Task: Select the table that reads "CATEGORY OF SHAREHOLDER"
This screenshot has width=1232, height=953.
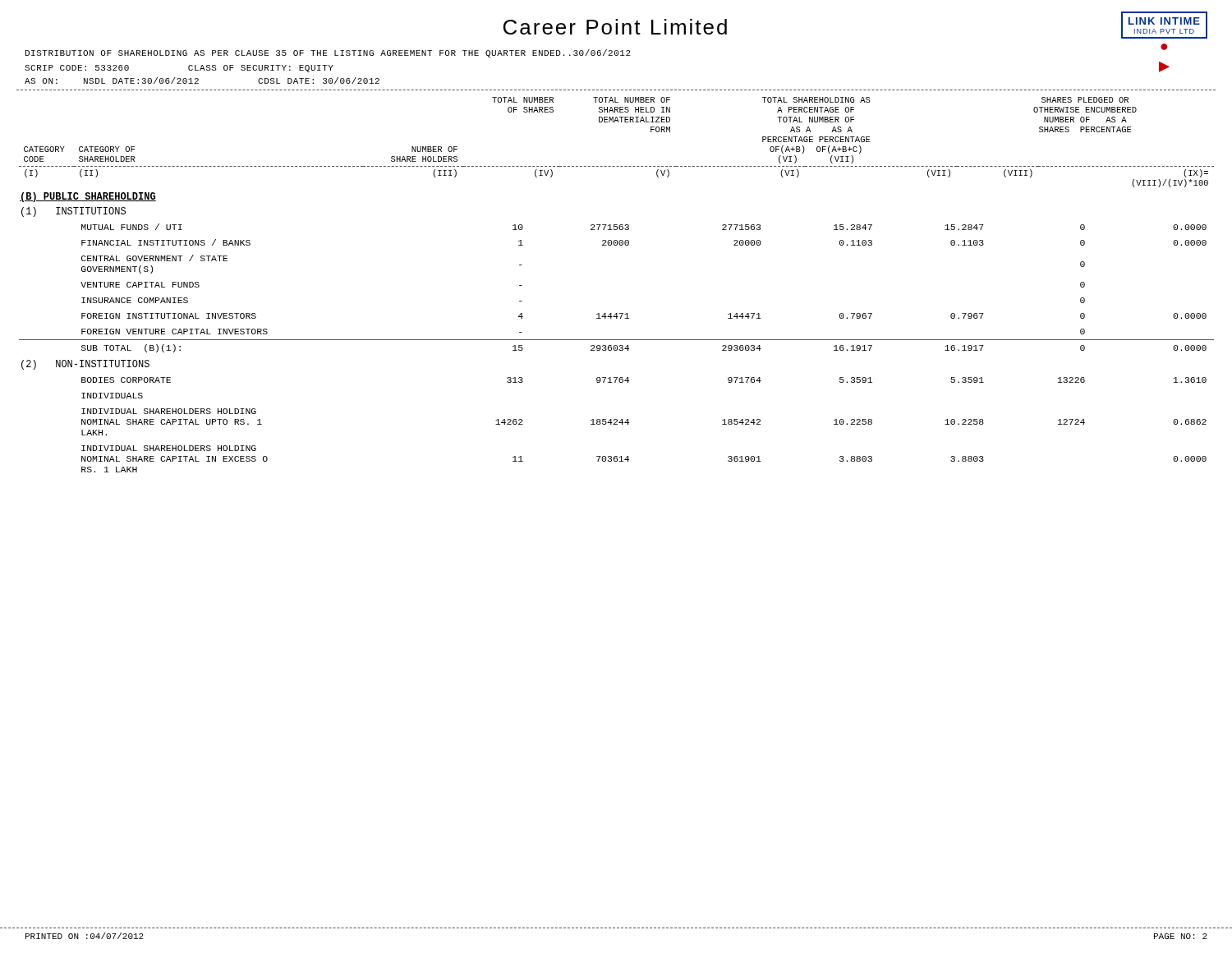Action: tap(616, 286)
